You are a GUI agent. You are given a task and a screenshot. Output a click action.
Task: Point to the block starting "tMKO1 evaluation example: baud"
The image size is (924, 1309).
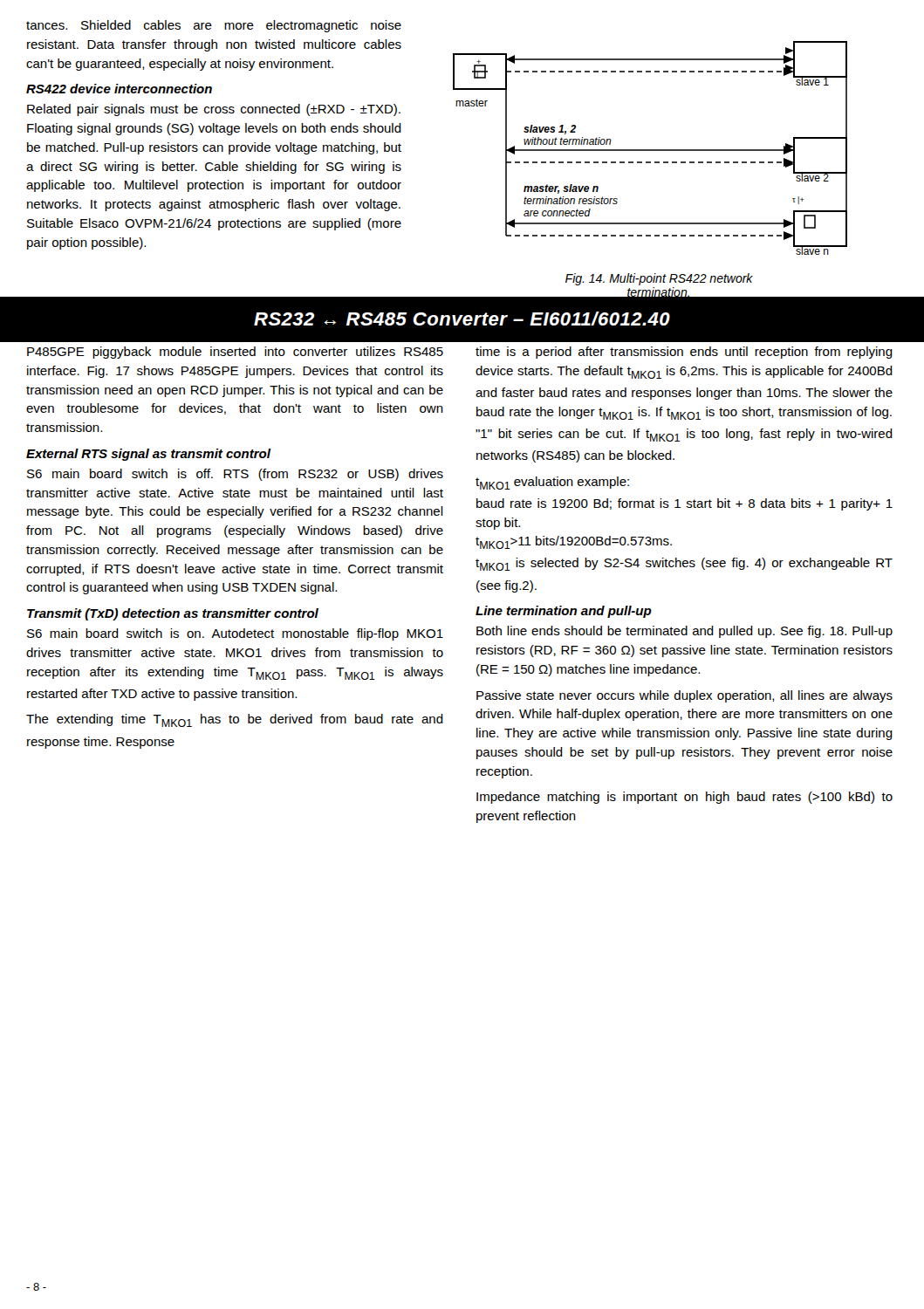(552, 483)
